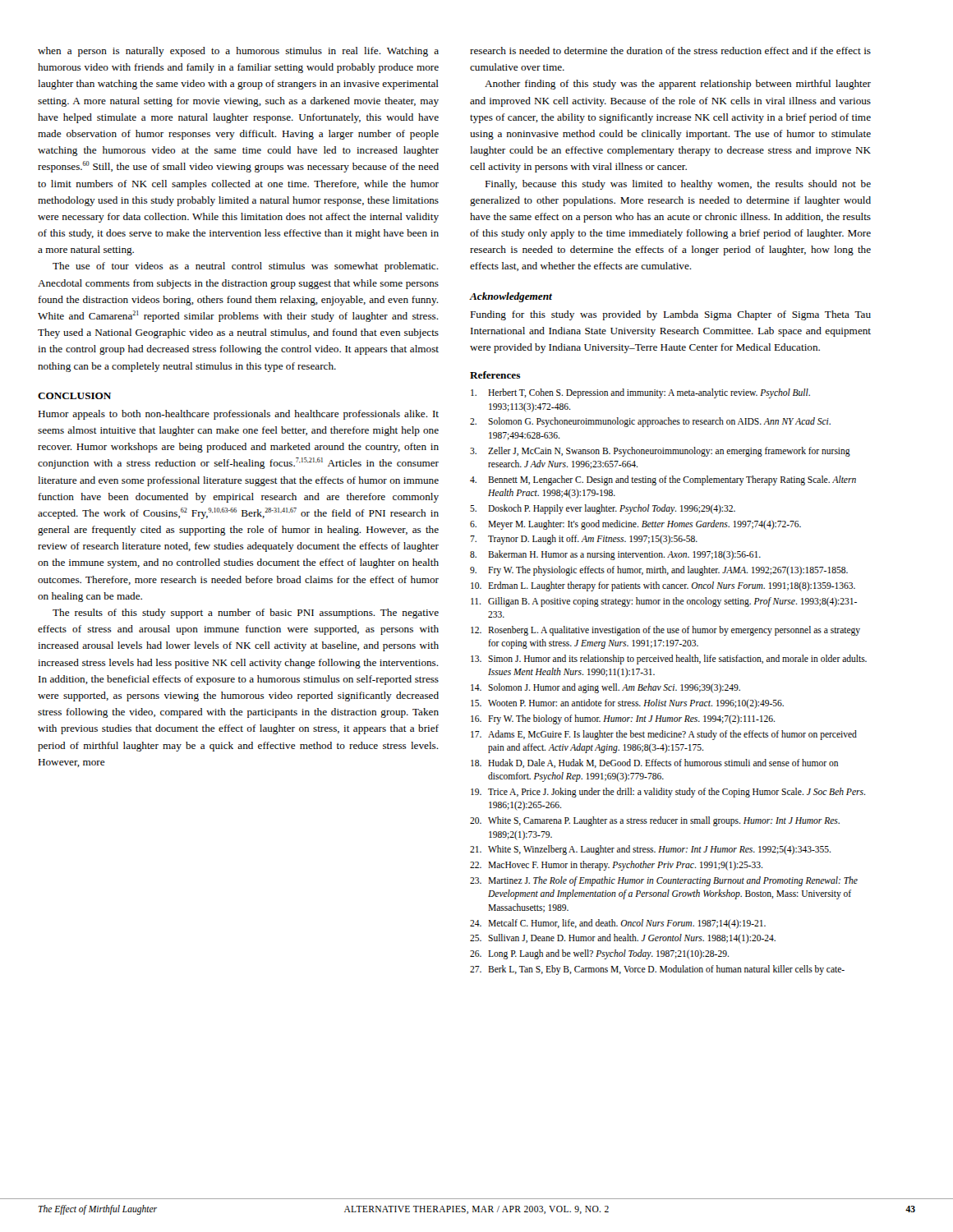Point to the block beginning "22.MacHovec F. Humor in therapy."
Image resolution: width=953 pixels, height=1232 pixels.
(x=617, y=865)
